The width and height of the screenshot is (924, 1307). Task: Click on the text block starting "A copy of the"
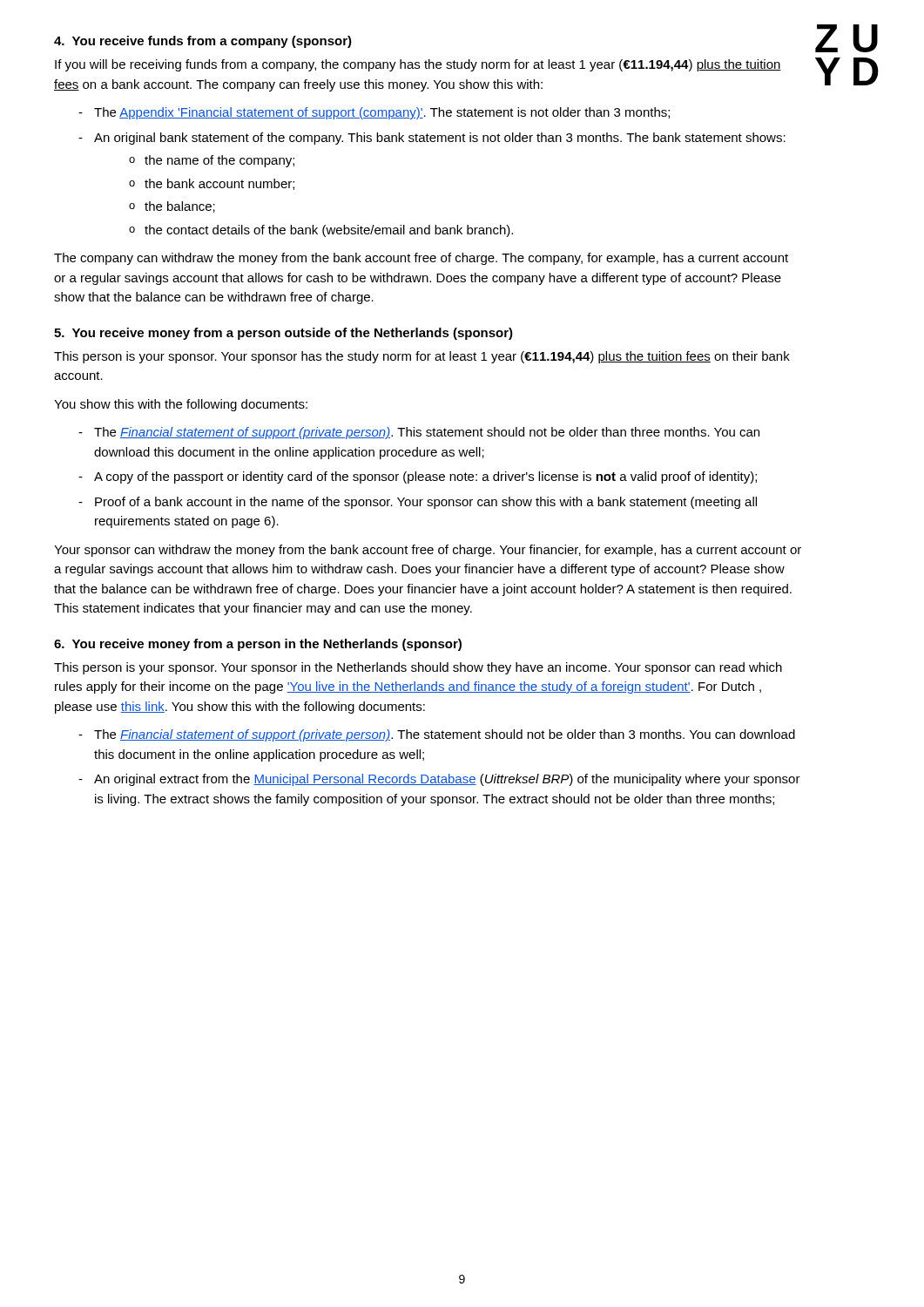coord(426,476)
